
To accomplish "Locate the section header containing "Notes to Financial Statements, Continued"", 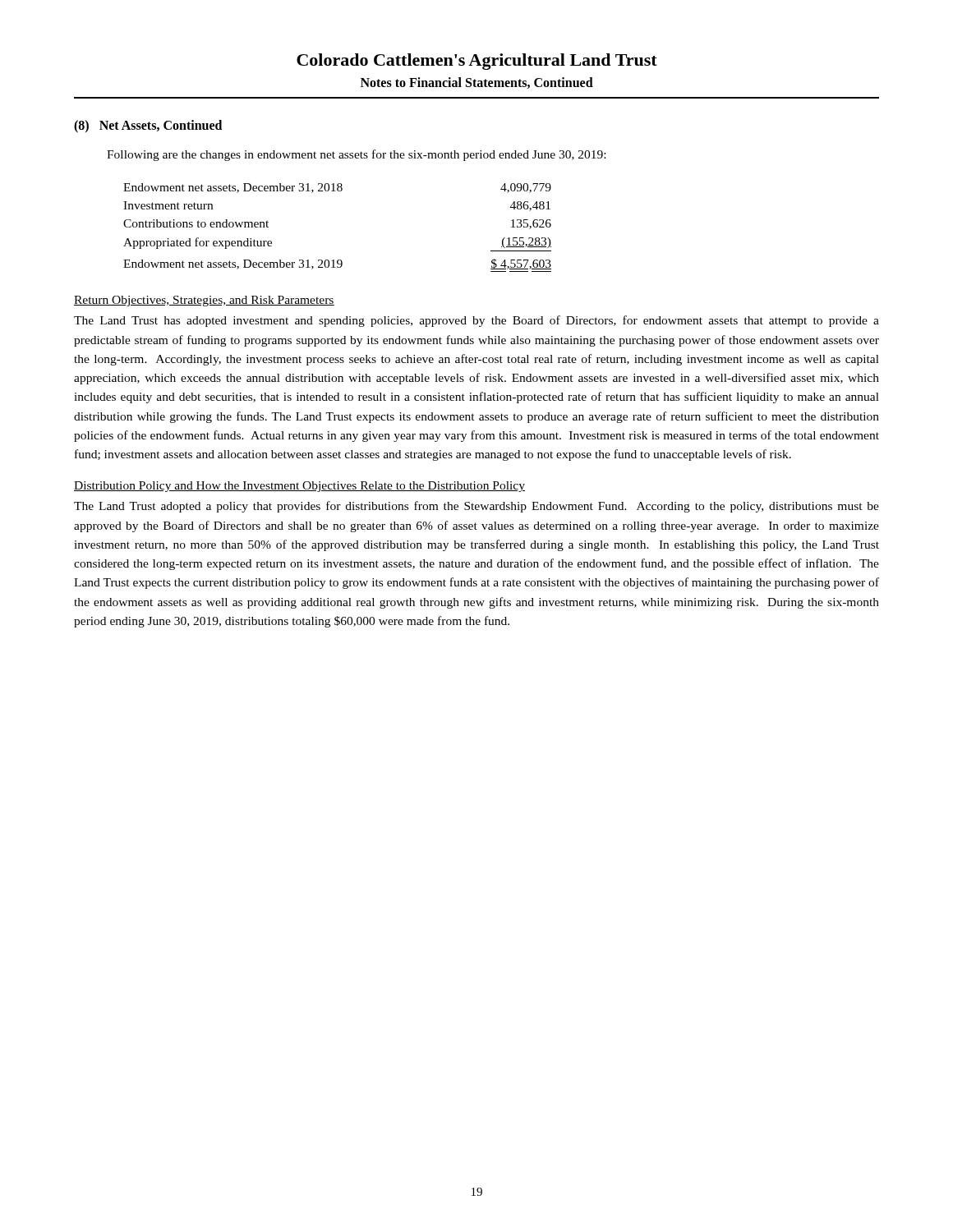I will [476, 83].
